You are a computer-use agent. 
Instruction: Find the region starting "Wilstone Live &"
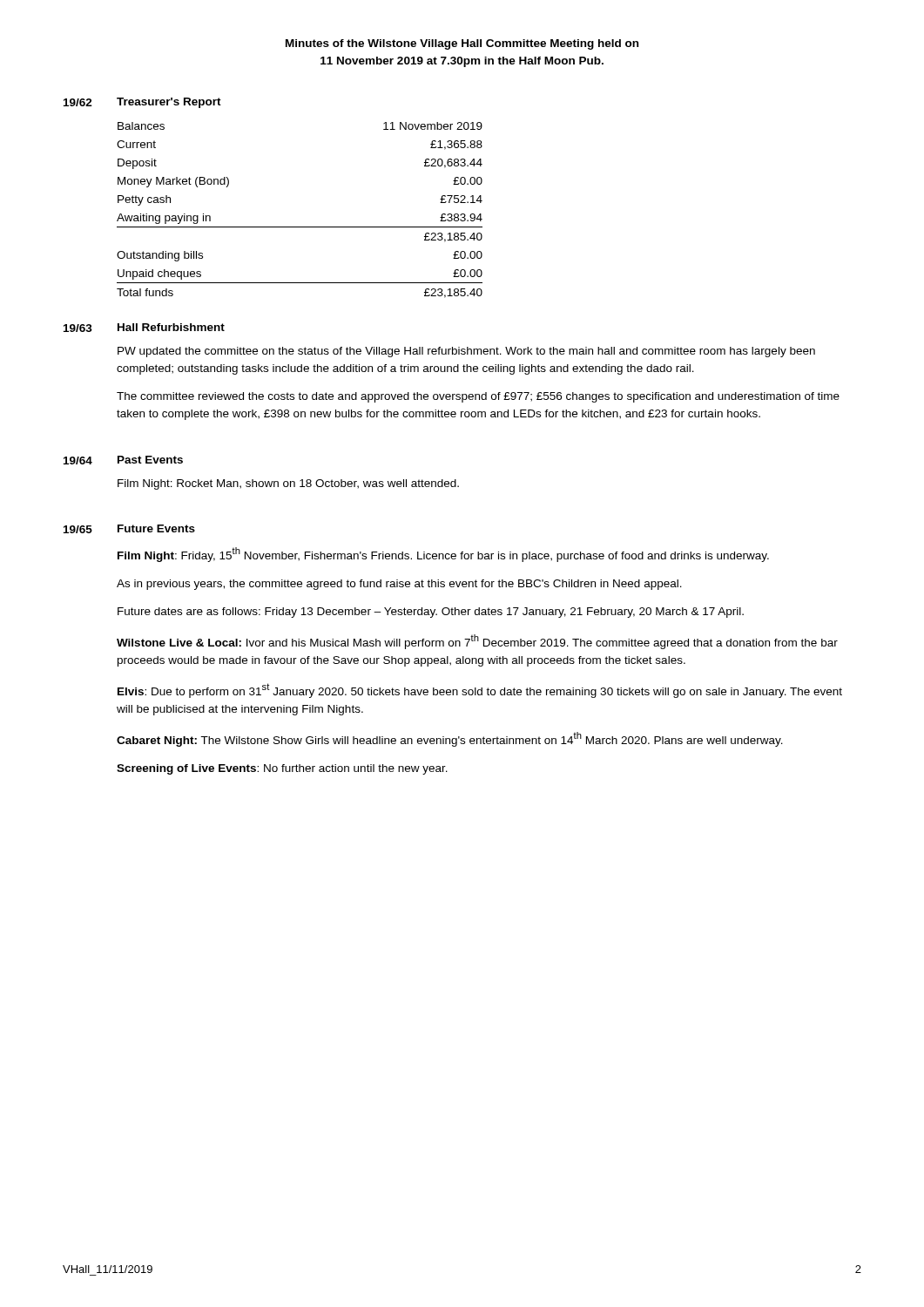pyautogui.click(x=477, y=649)
